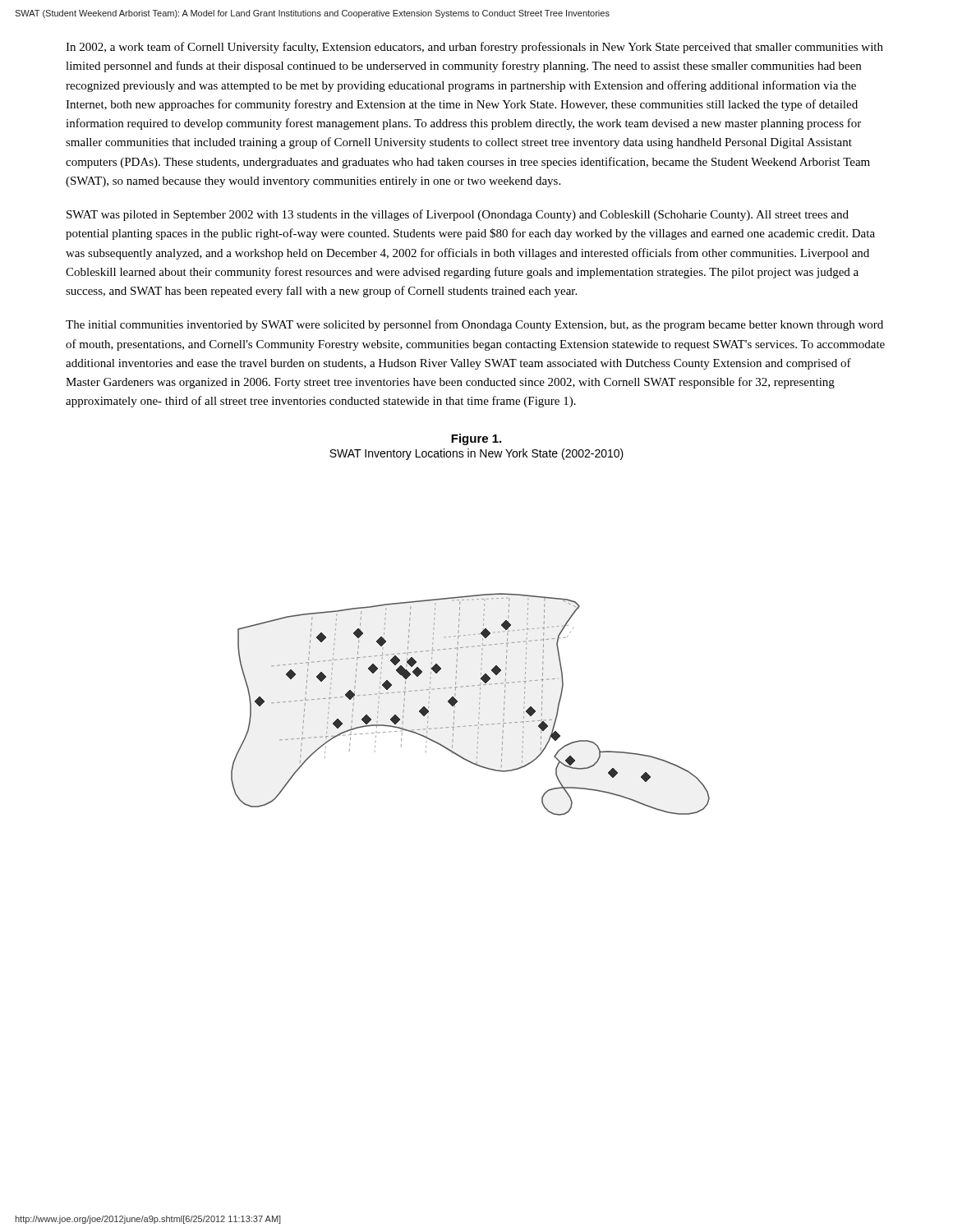Point to the text starting "Figure 1. SWAT Inventory Locations in New York"
953x1232 pixels.
(x=476, y=445)
